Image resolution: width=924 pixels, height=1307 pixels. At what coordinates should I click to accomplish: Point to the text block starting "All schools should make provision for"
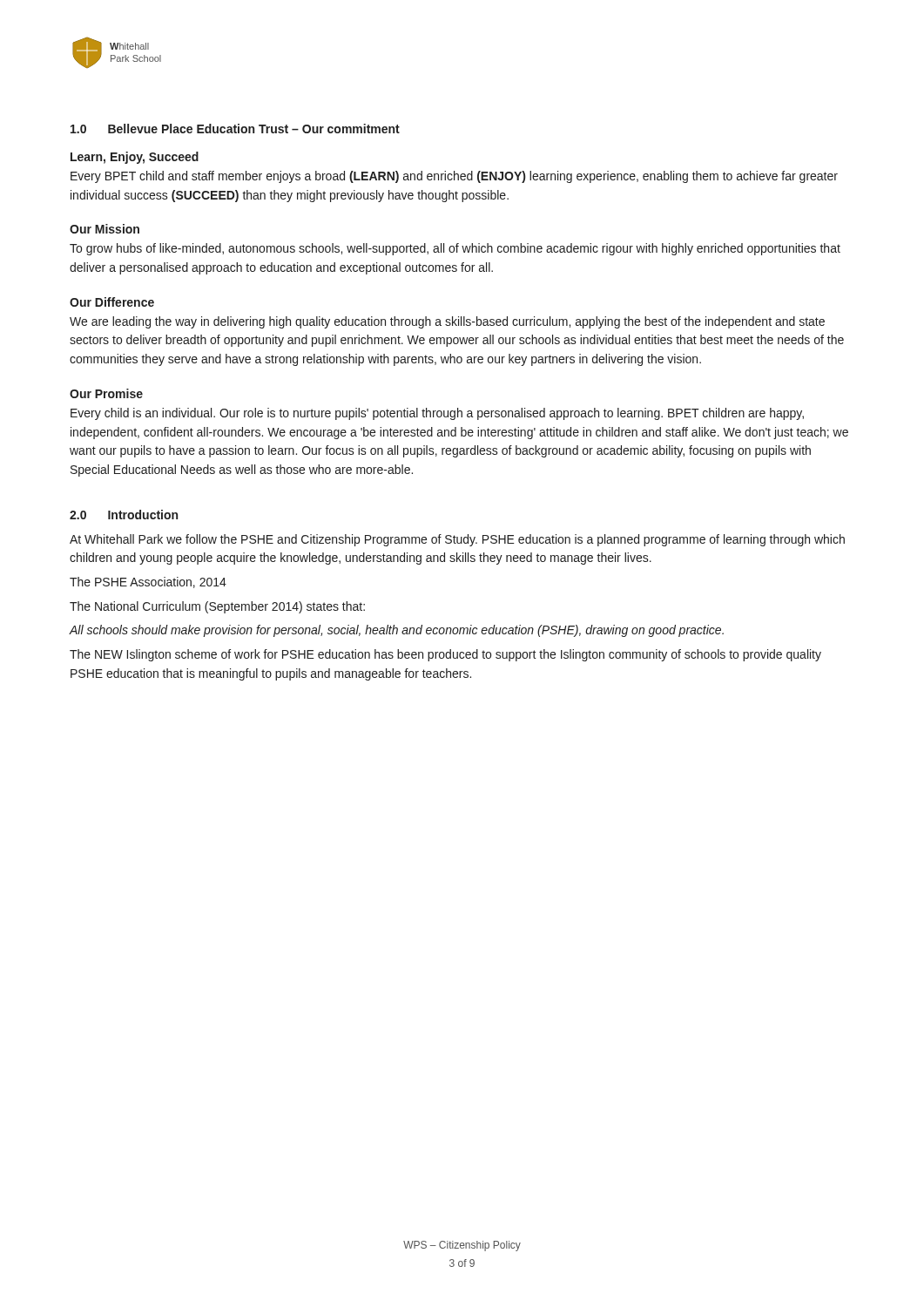pyautogui.click(x=397, y=630)
